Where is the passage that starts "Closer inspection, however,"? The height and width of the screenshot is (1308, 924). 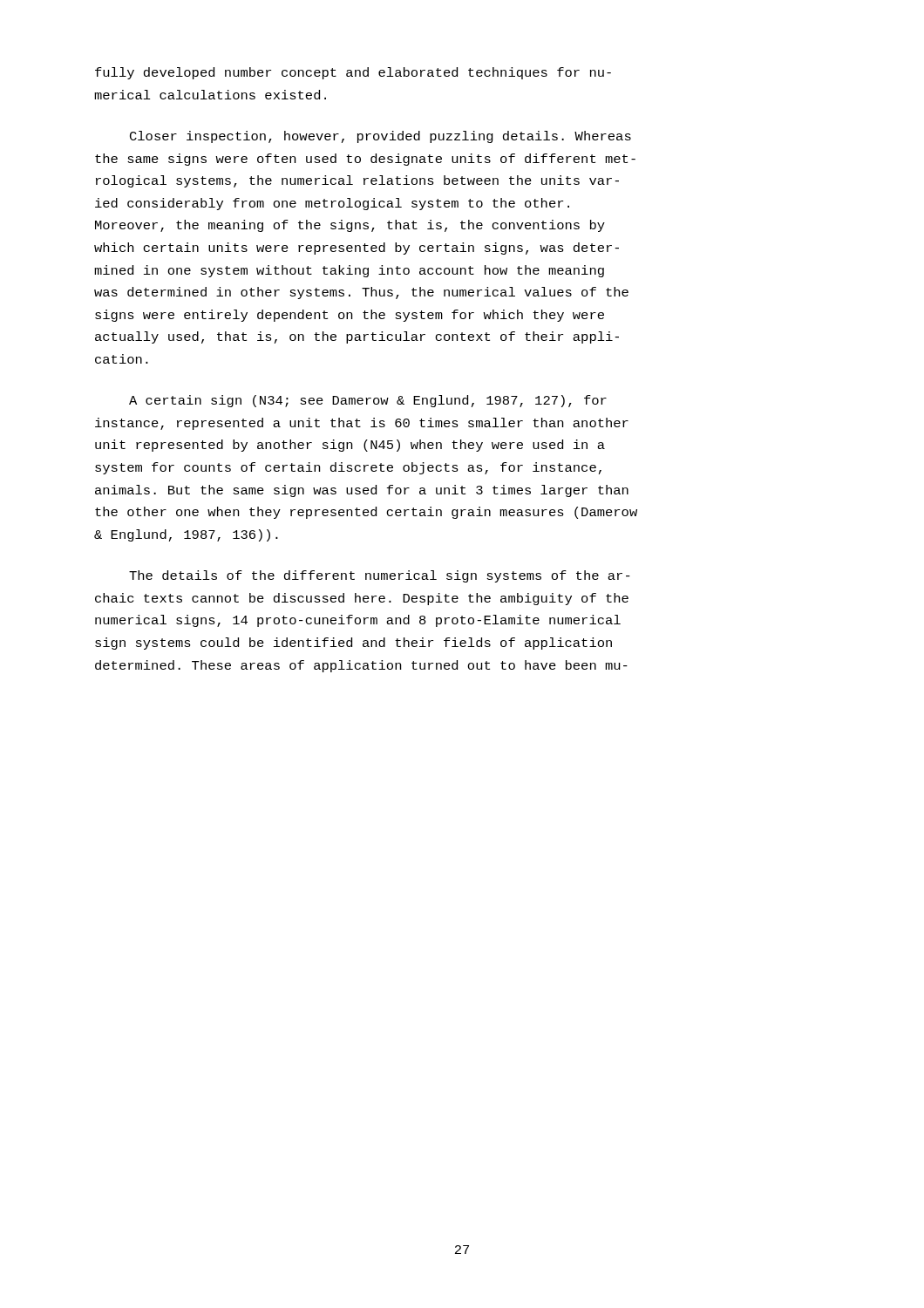click(x=366, y=249)
